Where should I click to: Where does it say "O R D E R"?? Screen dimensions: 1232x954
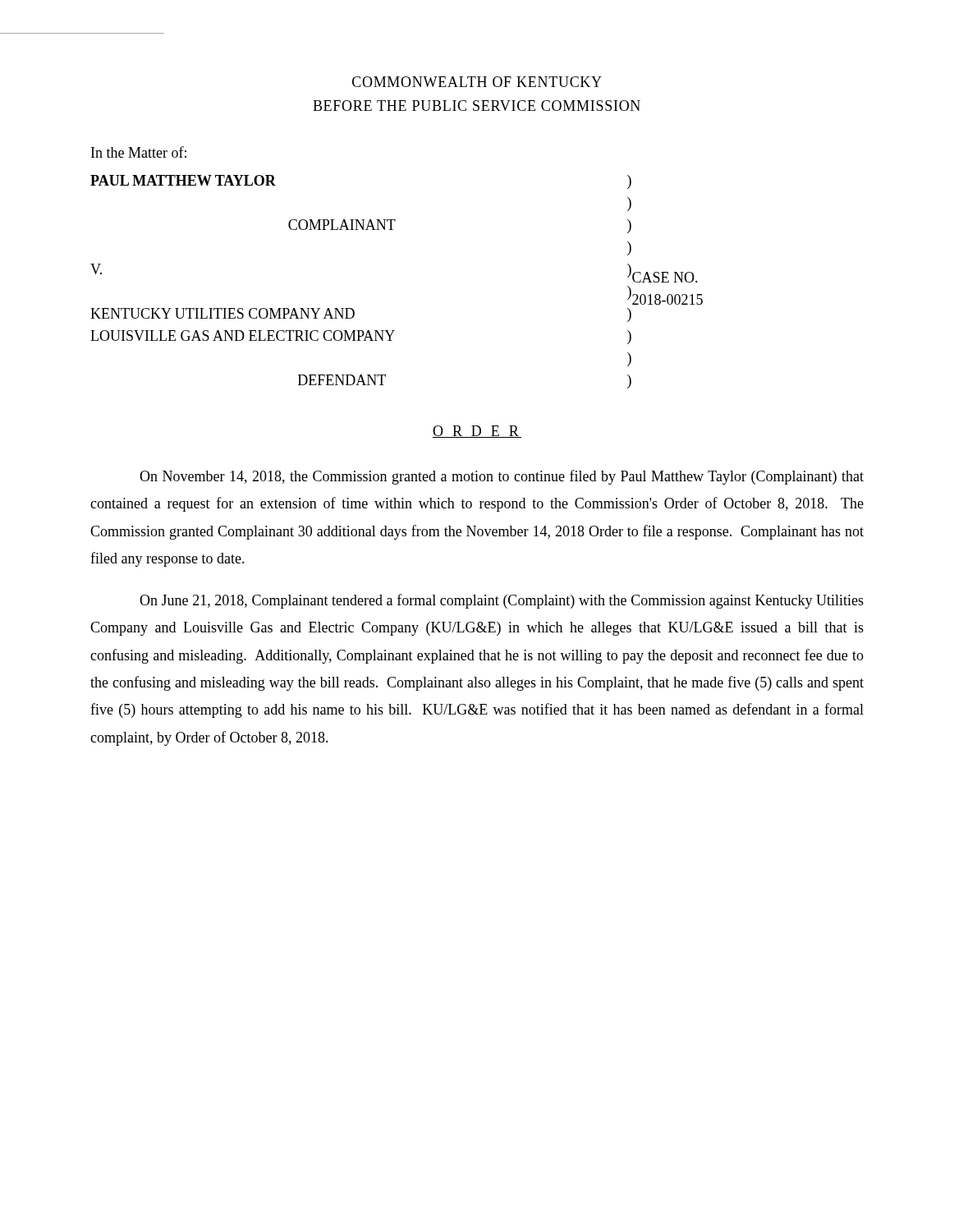[x=477, y=431]
